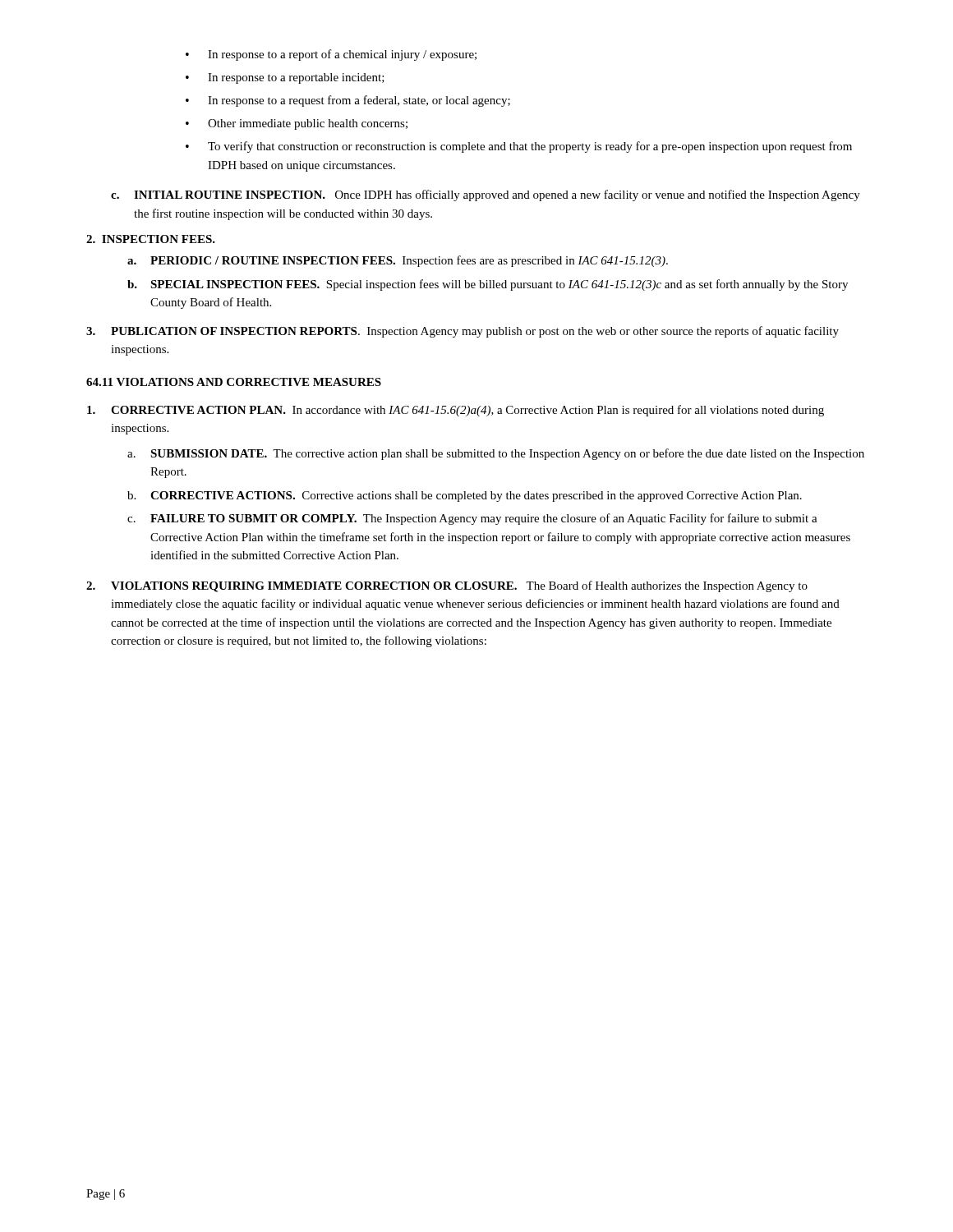
Task: Locate the text block starting "2. INSPECTION FEES."
Action: [151, 239]
